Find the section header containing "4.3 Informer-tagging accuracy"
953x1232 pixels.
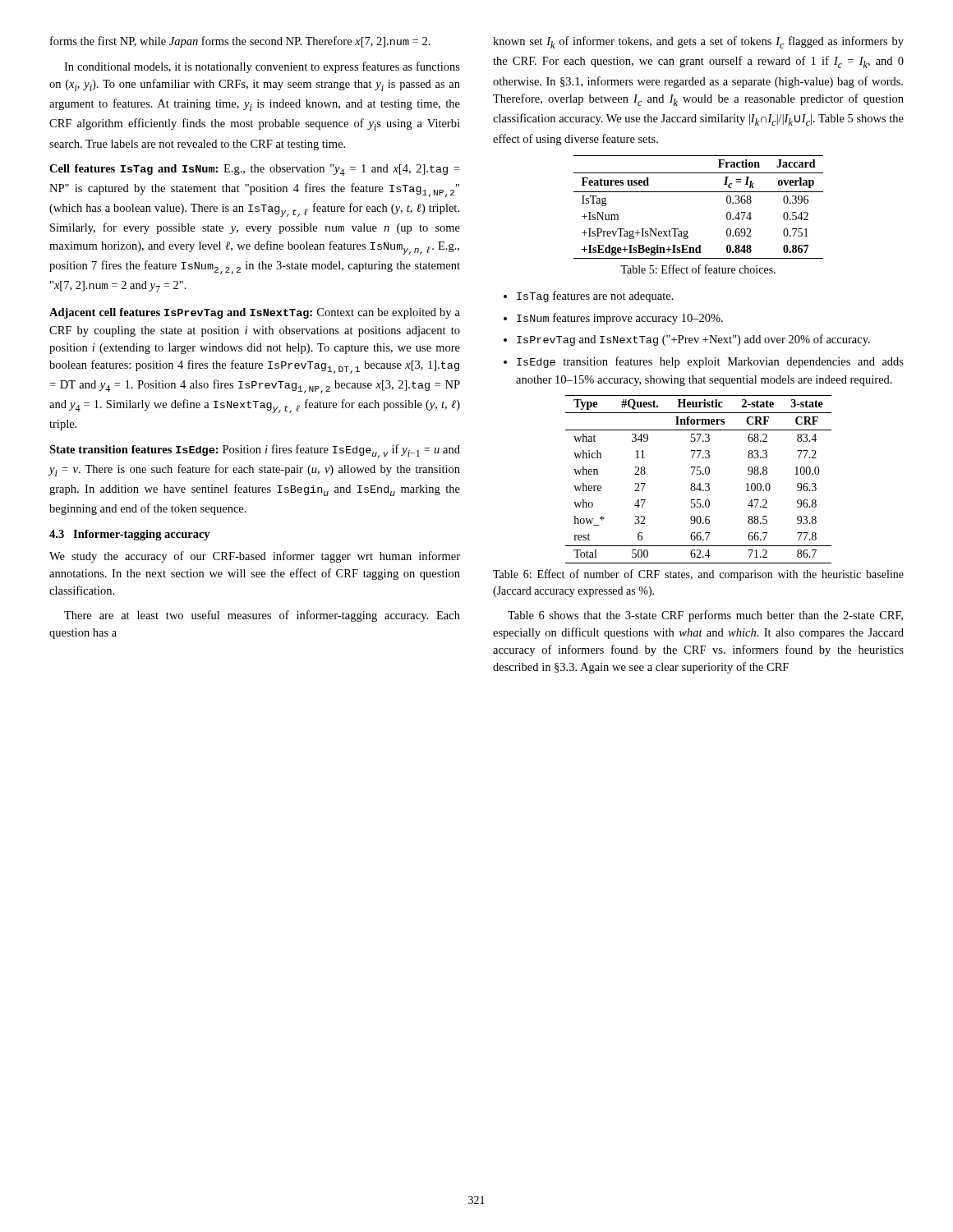[130, 535]
